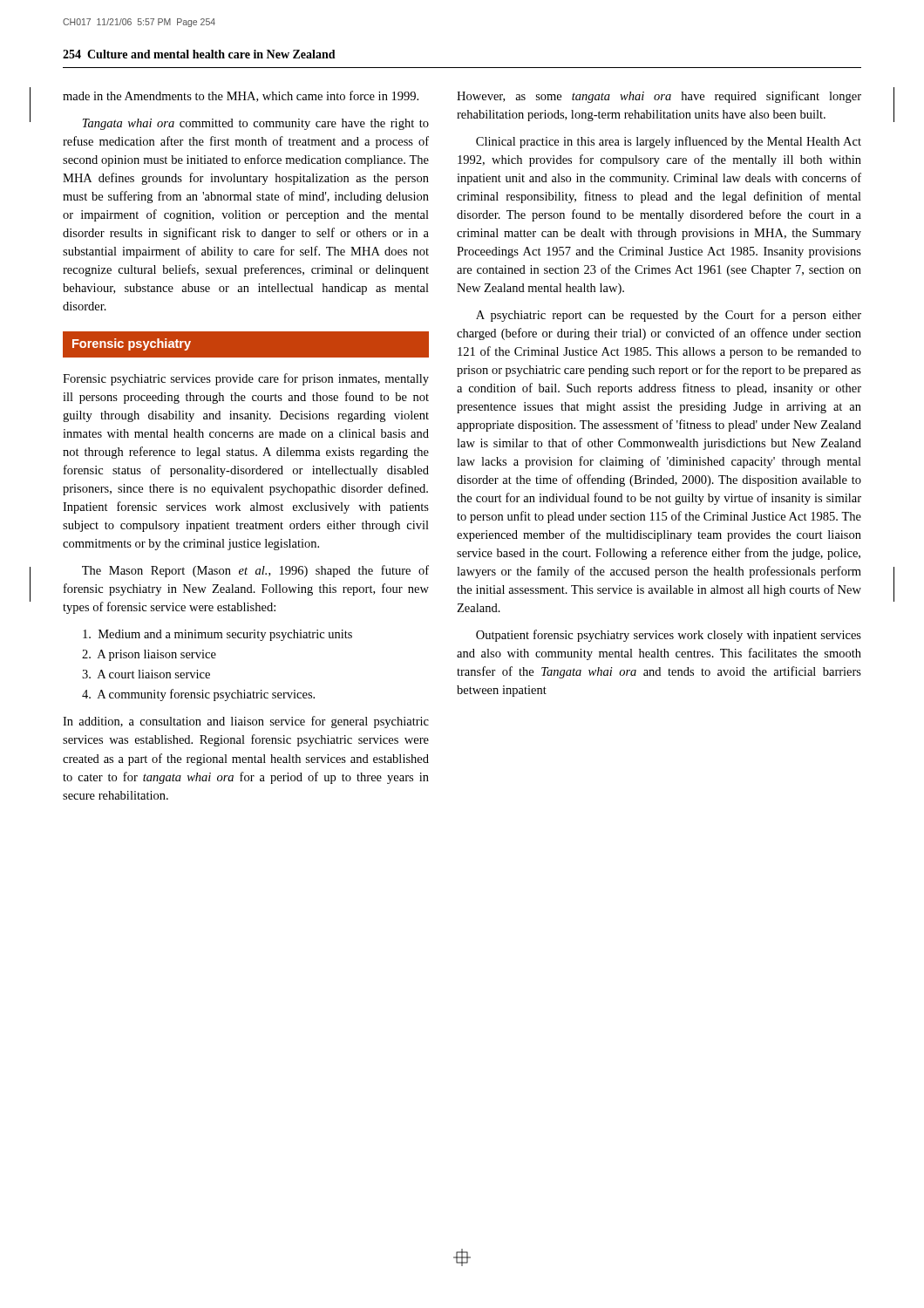Screen dimensions: 1308x924
Task: Click on the text block with the text "Forensic psychiatric services provide"
Action: click(246, 462)
